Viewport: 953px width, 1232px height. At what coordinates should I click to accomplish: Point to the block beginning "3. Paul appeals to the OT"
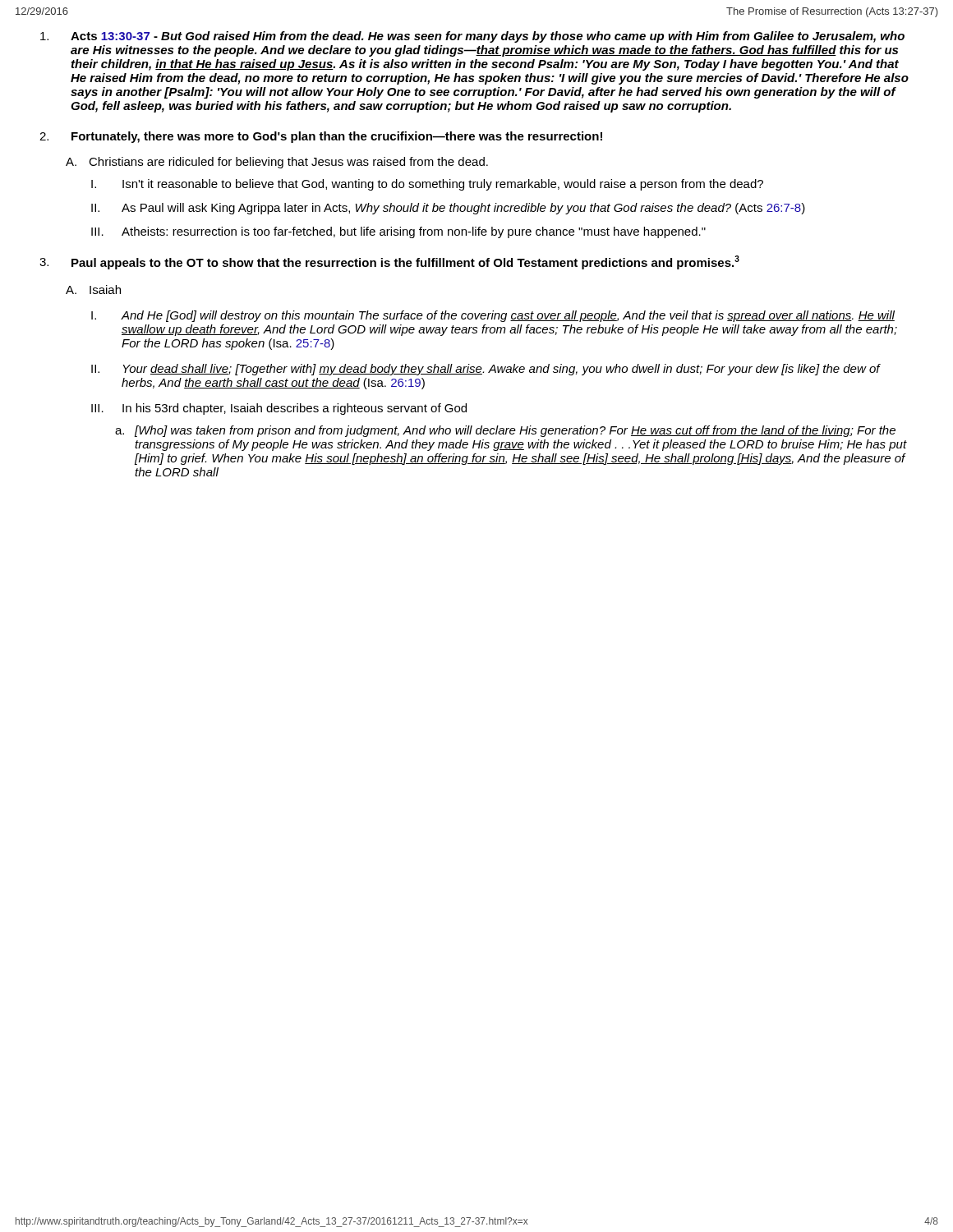pos(476,262)
